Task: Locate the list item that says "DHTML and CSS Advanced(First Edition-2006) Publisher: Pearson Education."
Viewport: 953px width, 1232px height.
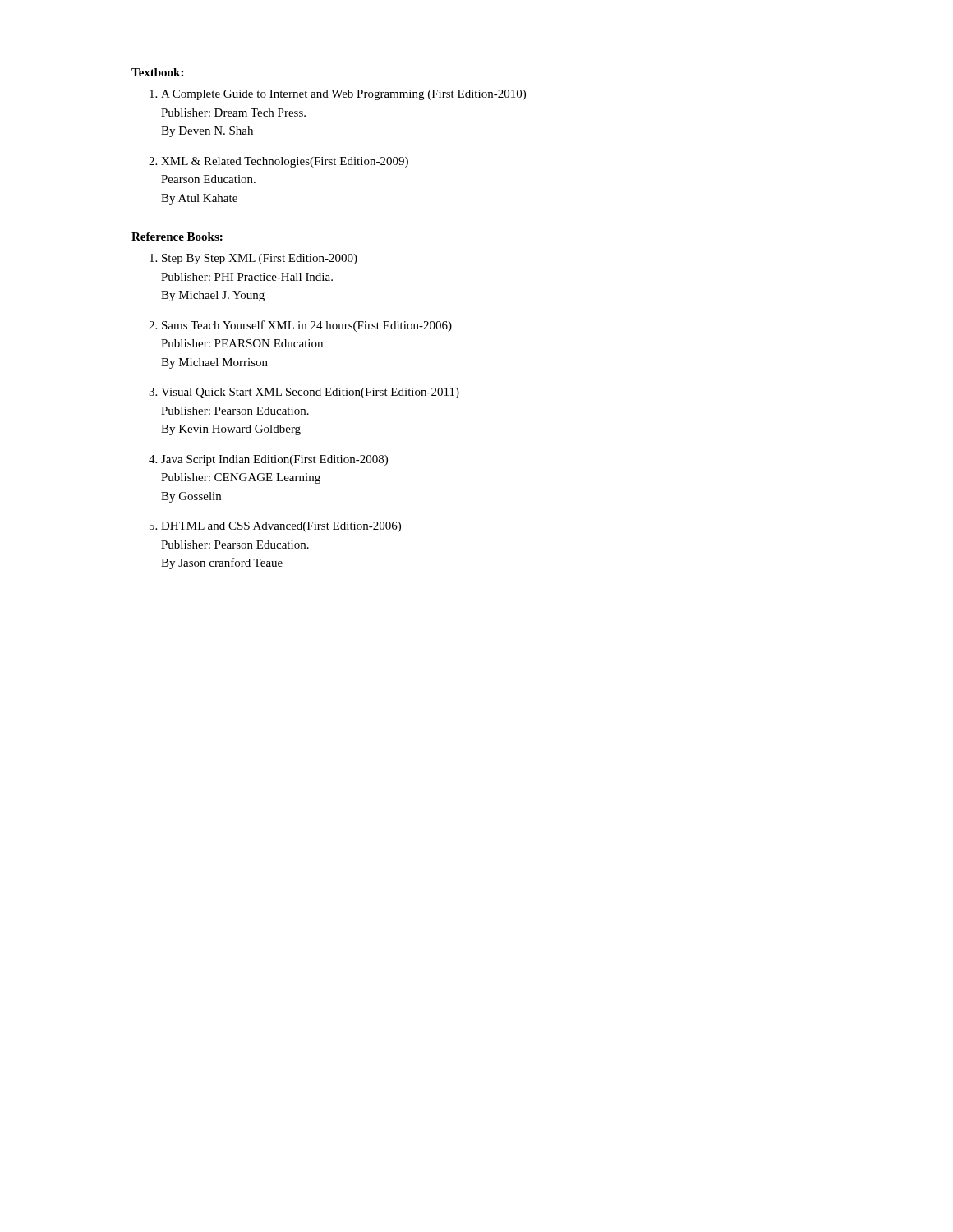Action: [x=281, y=527]
